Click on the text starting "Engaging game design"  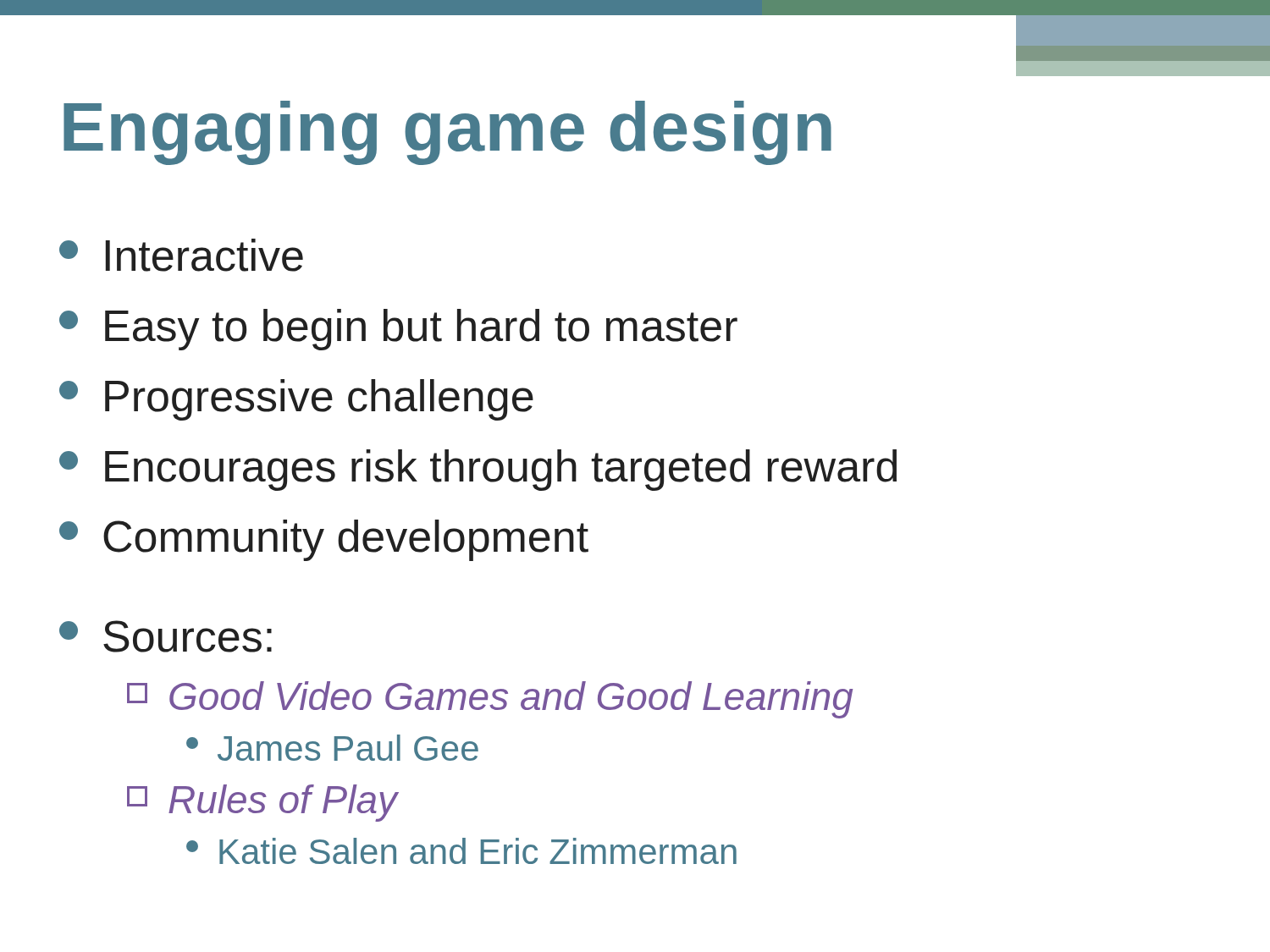tap(504, 127)
